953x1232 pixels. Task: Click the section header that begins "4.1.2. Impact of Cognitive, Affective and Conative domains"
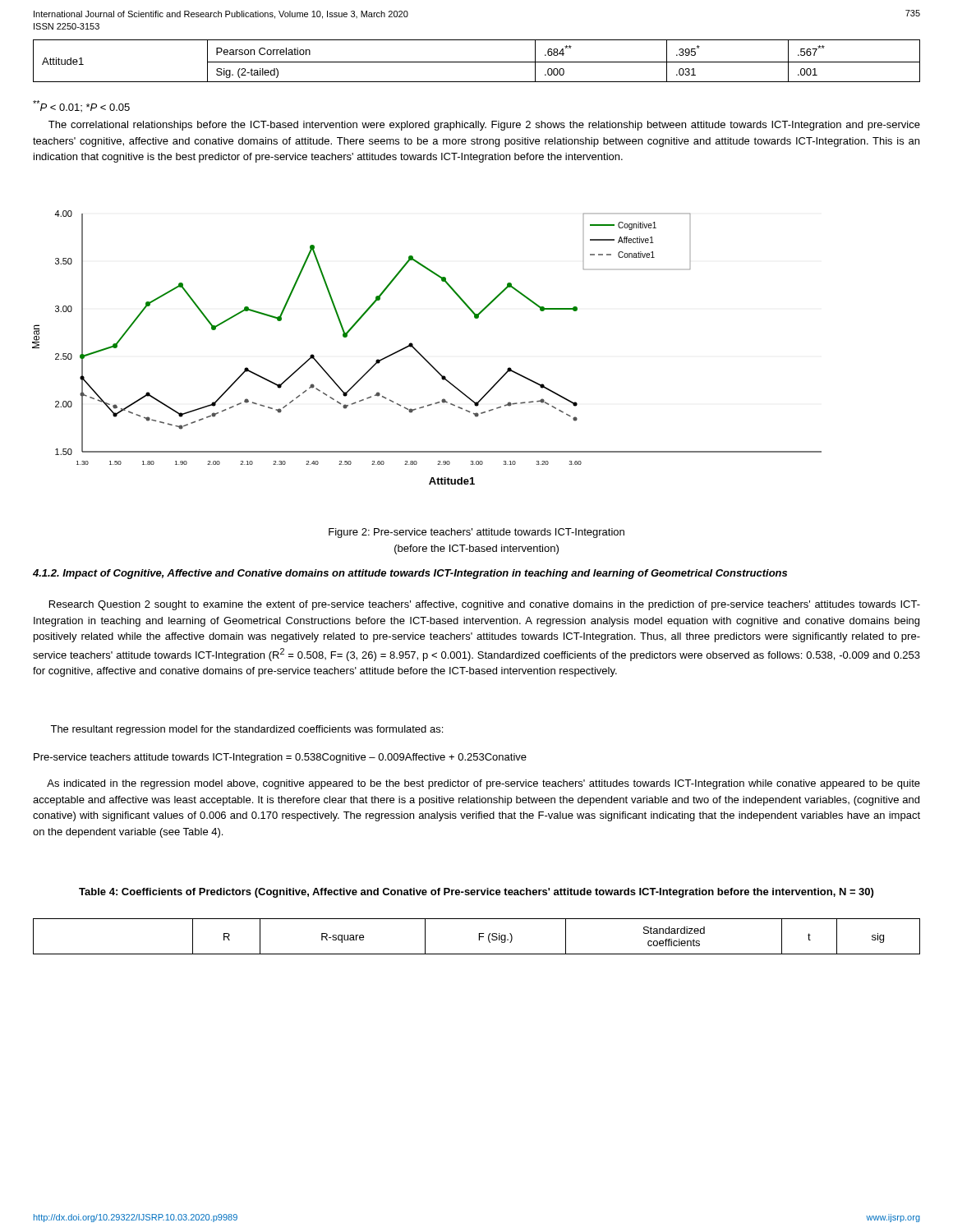410,573
